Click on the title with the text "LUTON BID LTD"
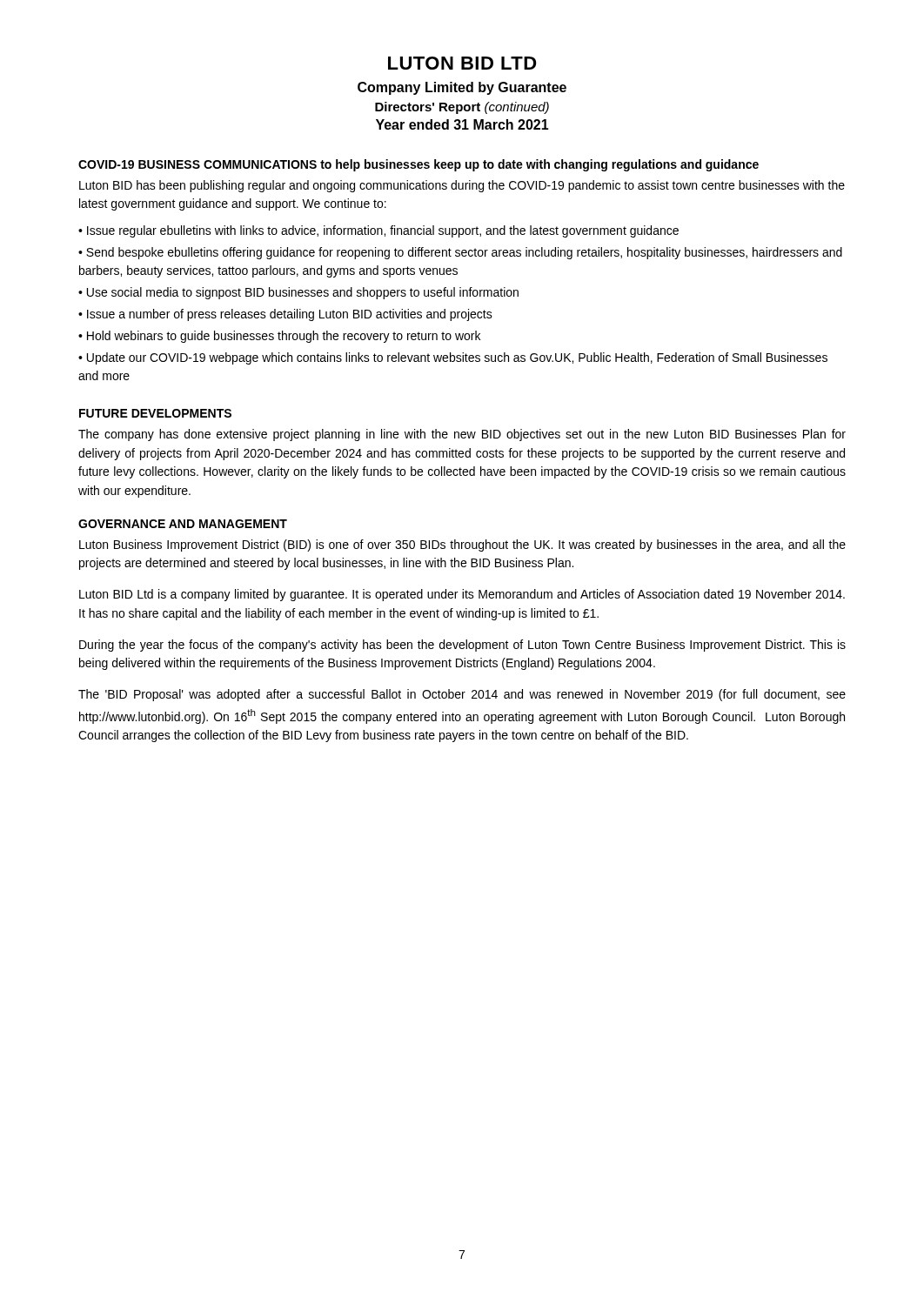 (462, 63)
